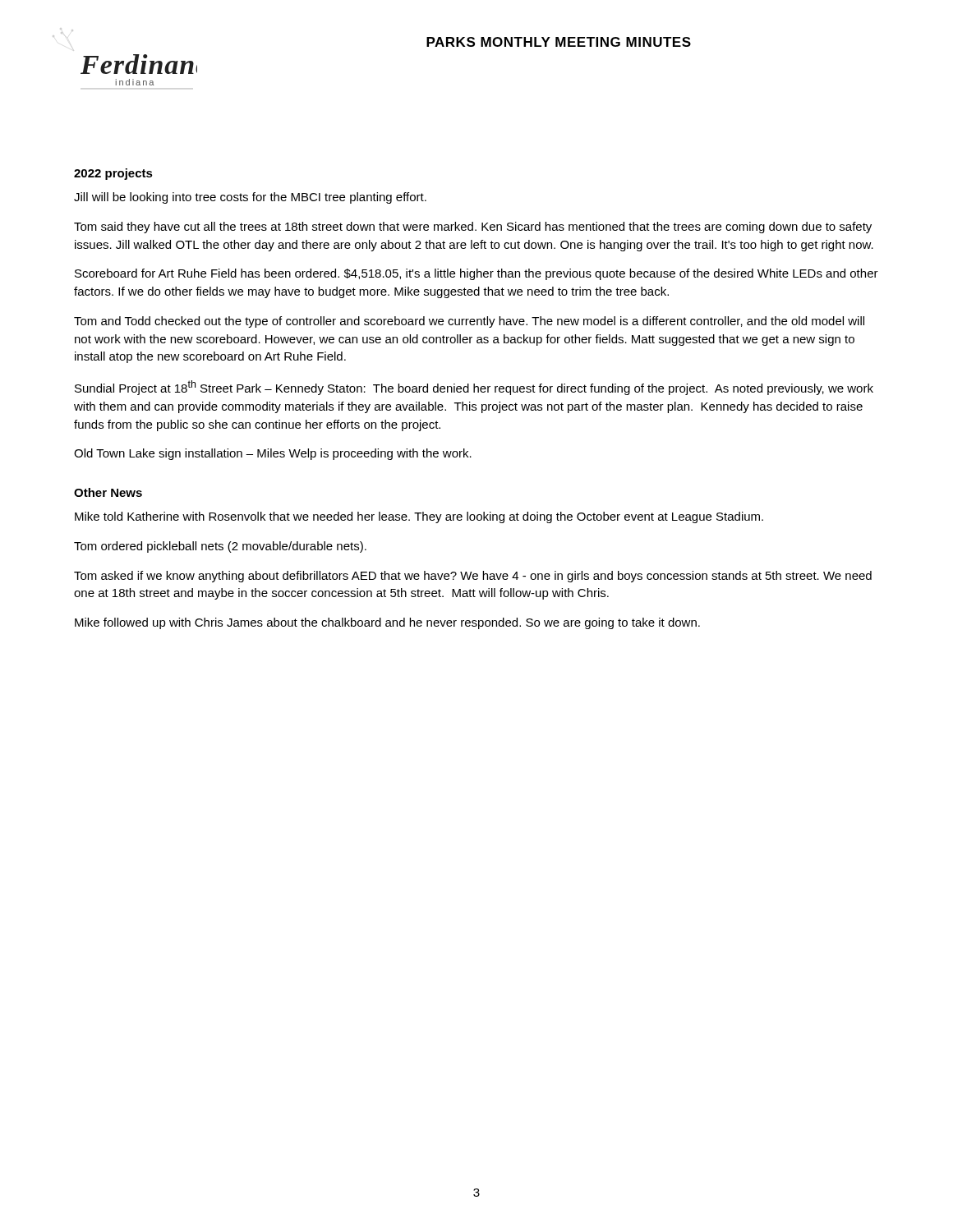Point to the block beginning "Tom asked if we know anything about defibrillators"

[x=473, y=584]
